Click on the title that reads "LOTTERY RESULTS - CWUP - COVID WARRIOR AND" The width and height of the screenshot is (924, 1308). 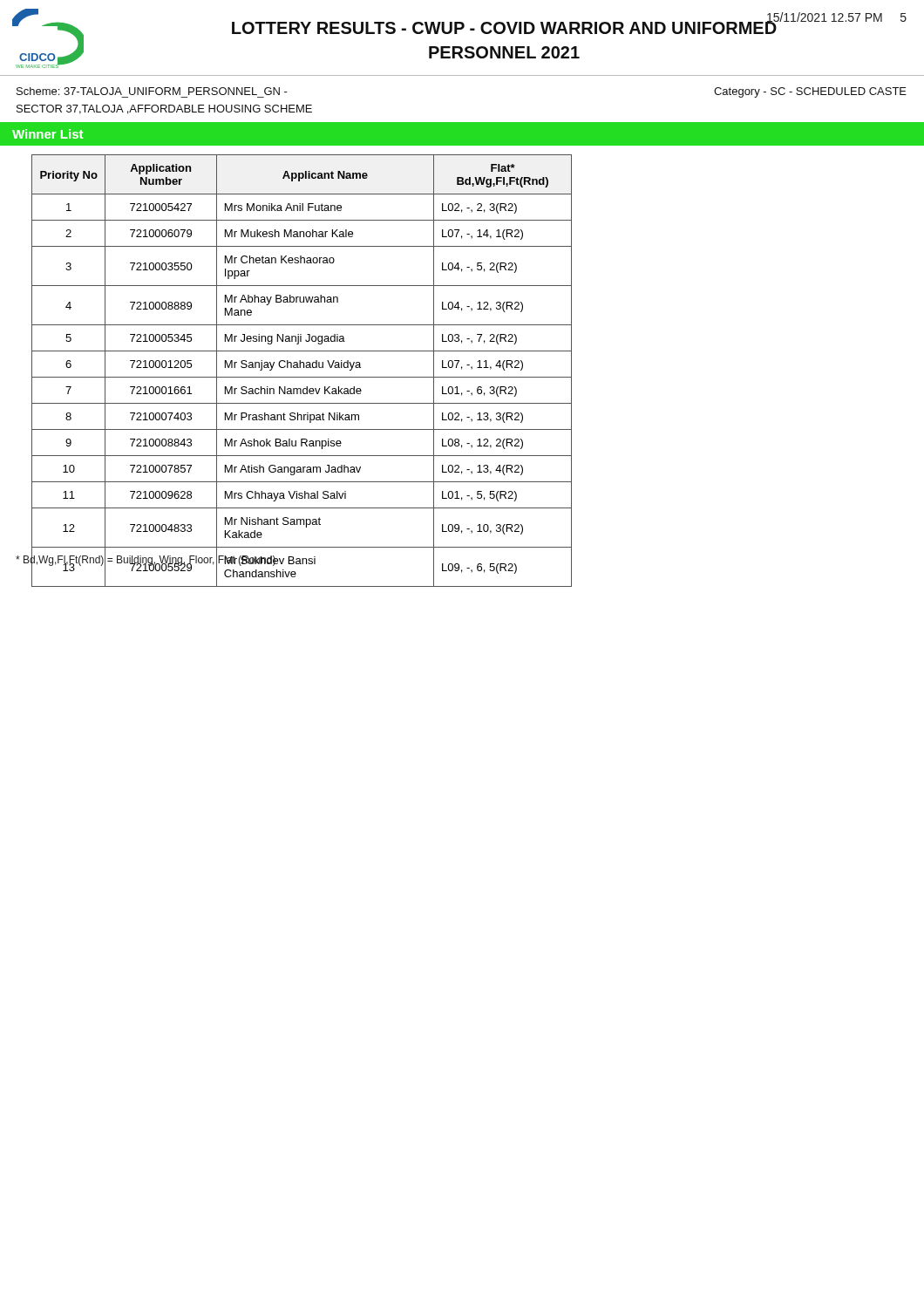504,40
